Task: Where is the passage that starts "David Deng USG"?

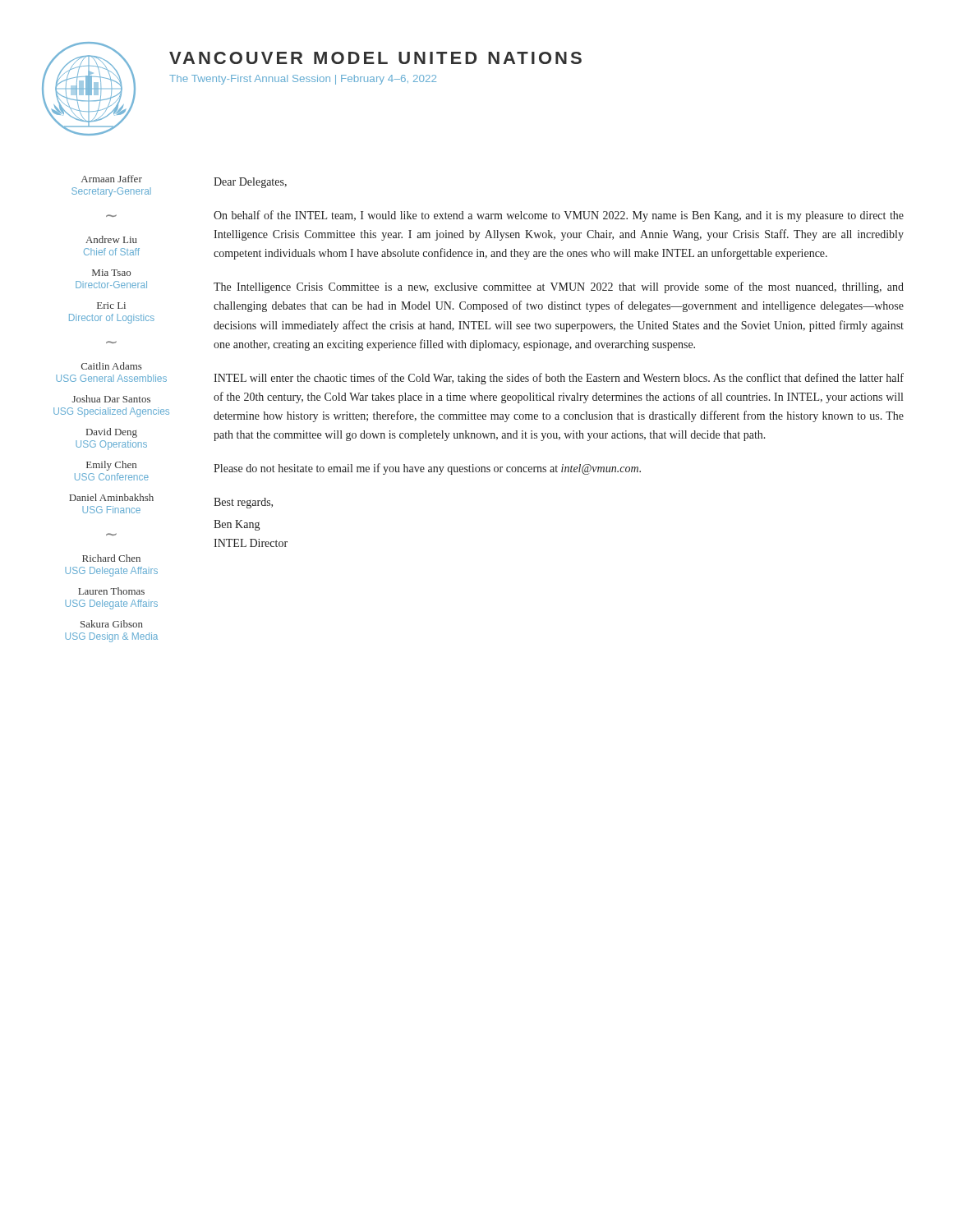Action: pos(111,438)
